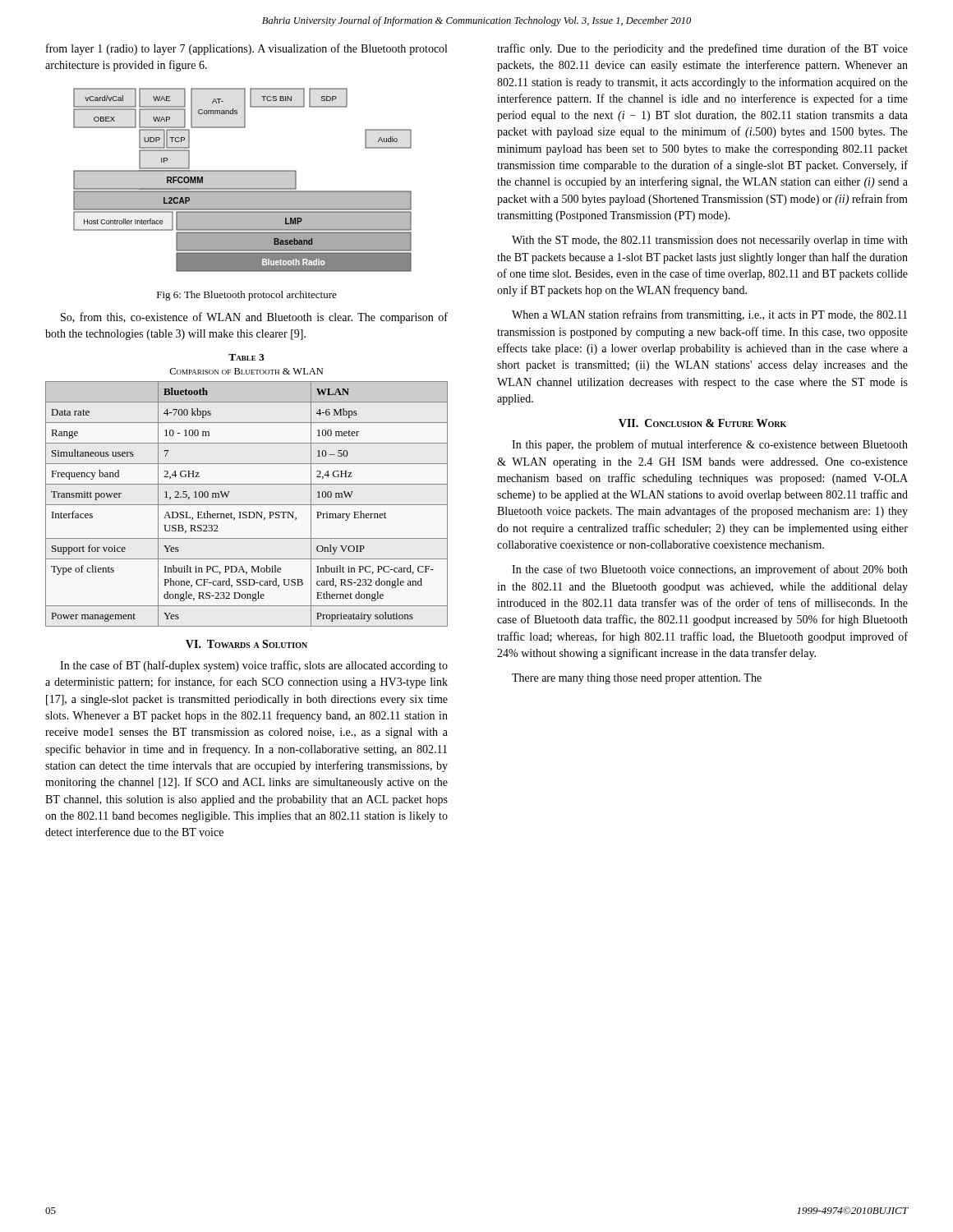The width and height of the screenshot is (953, 1232).
Task: Find the block starting "In the case of BT"
Action: click(246, 750)
